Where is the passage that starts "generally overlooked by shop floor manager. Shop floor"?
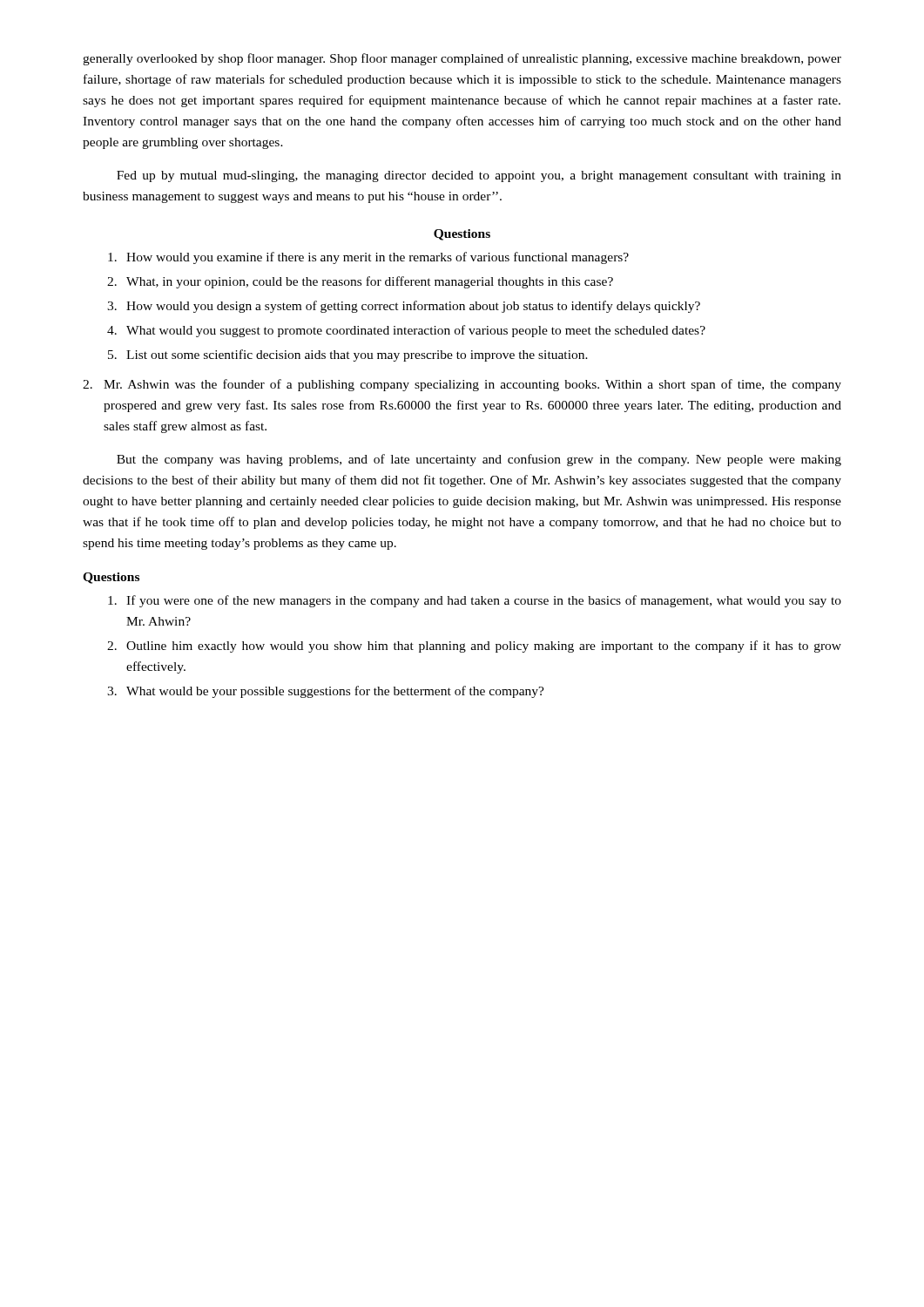This screenshot has width=924, height=1307. pos(462,100)
